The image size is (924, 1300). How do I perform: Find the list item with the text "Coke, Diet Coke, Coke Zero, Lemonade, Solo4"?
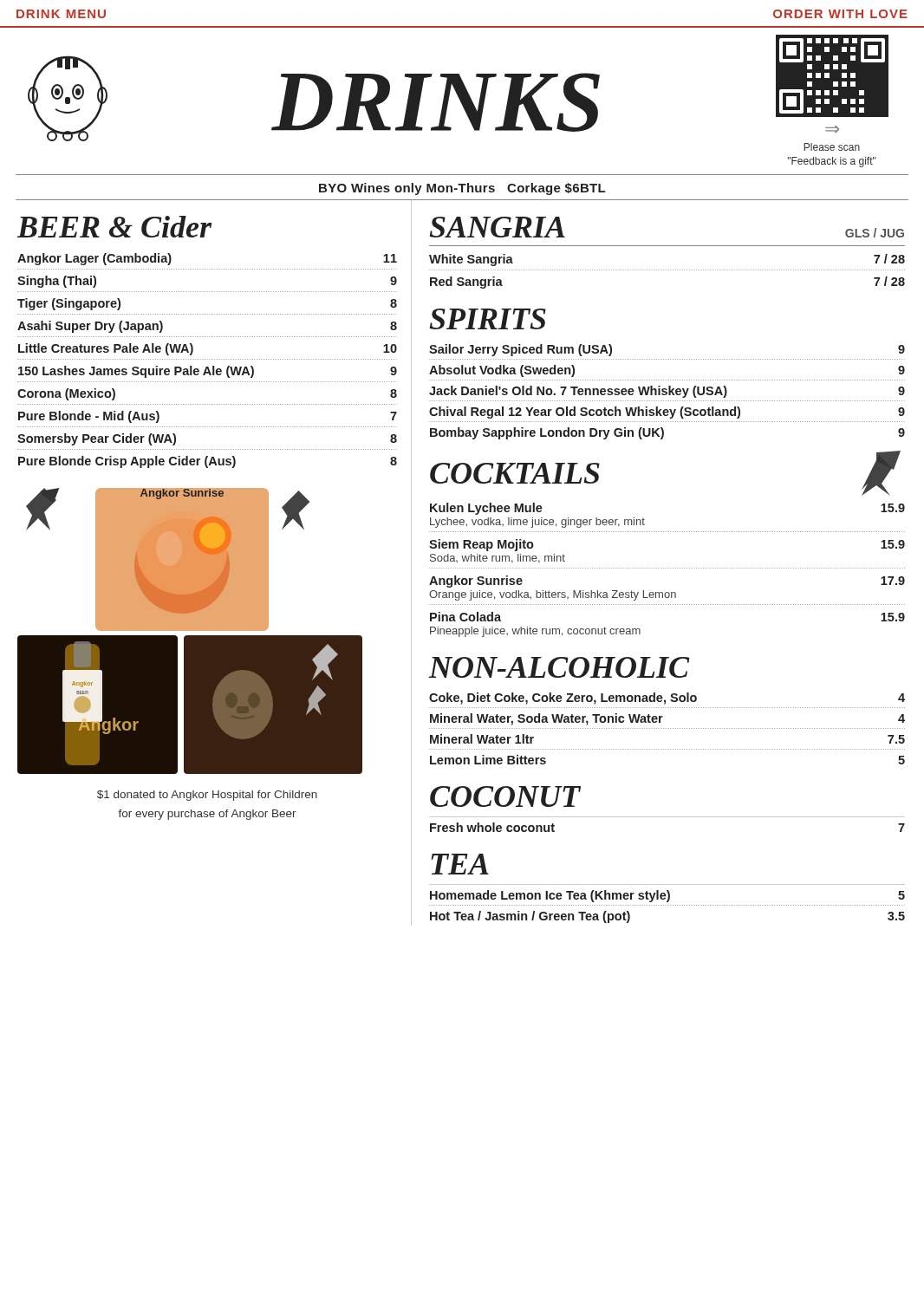[667, 698]
